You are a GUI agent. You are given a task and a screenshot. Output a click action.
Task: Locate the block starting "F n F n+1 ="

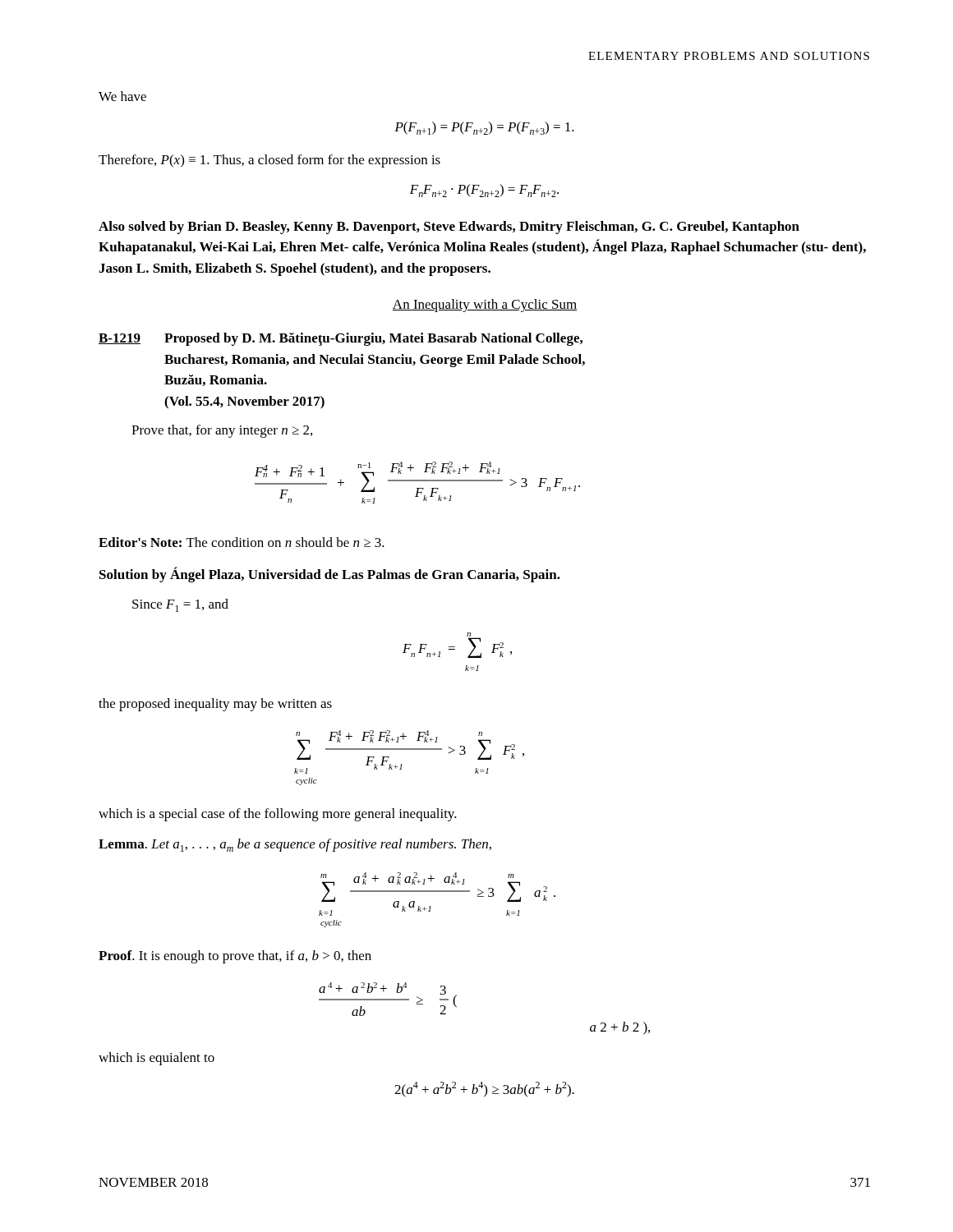click(485, 653)
